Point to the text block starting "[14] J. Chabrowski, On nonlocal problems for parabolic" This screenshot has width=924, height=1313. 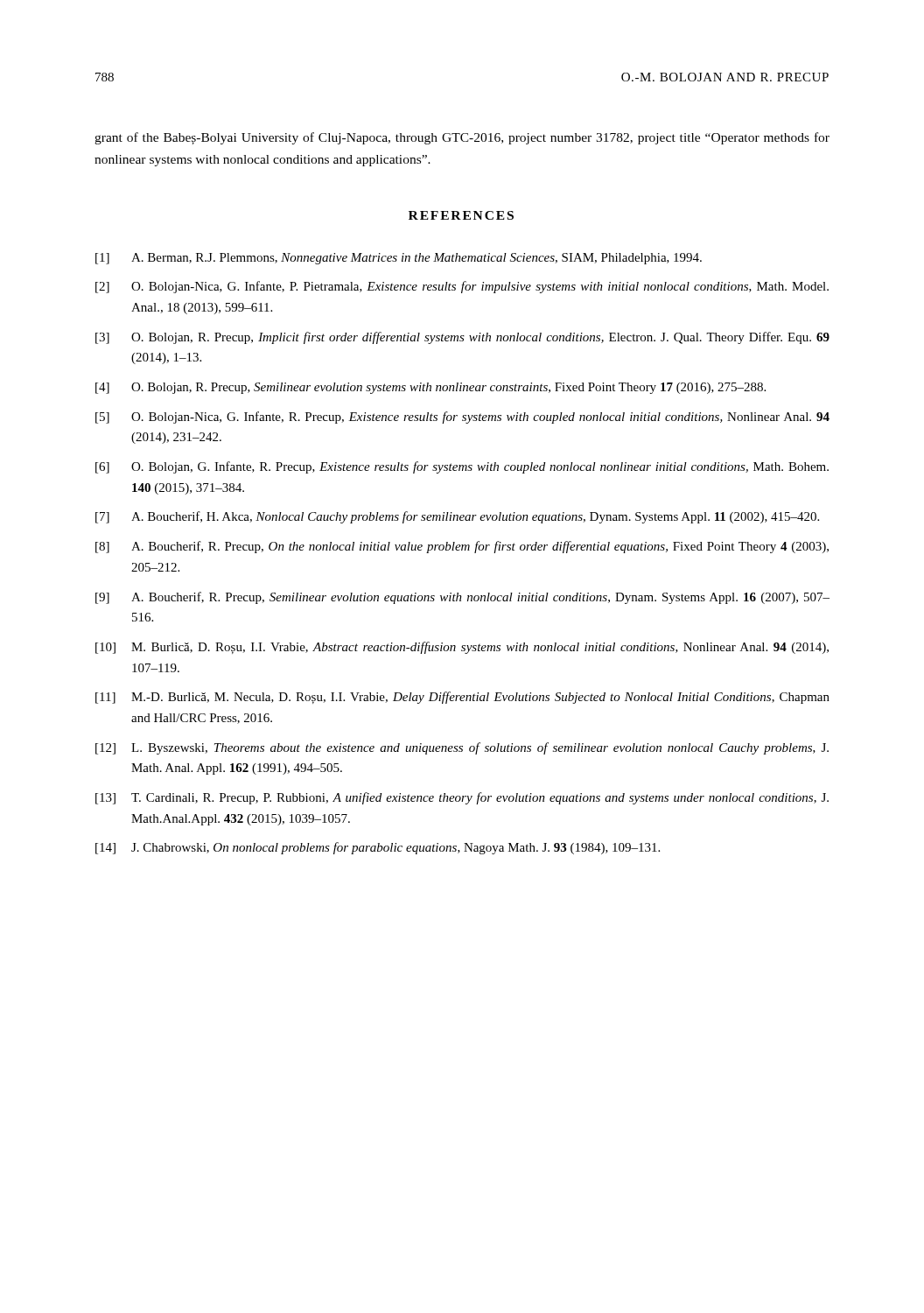pos(462,848)
